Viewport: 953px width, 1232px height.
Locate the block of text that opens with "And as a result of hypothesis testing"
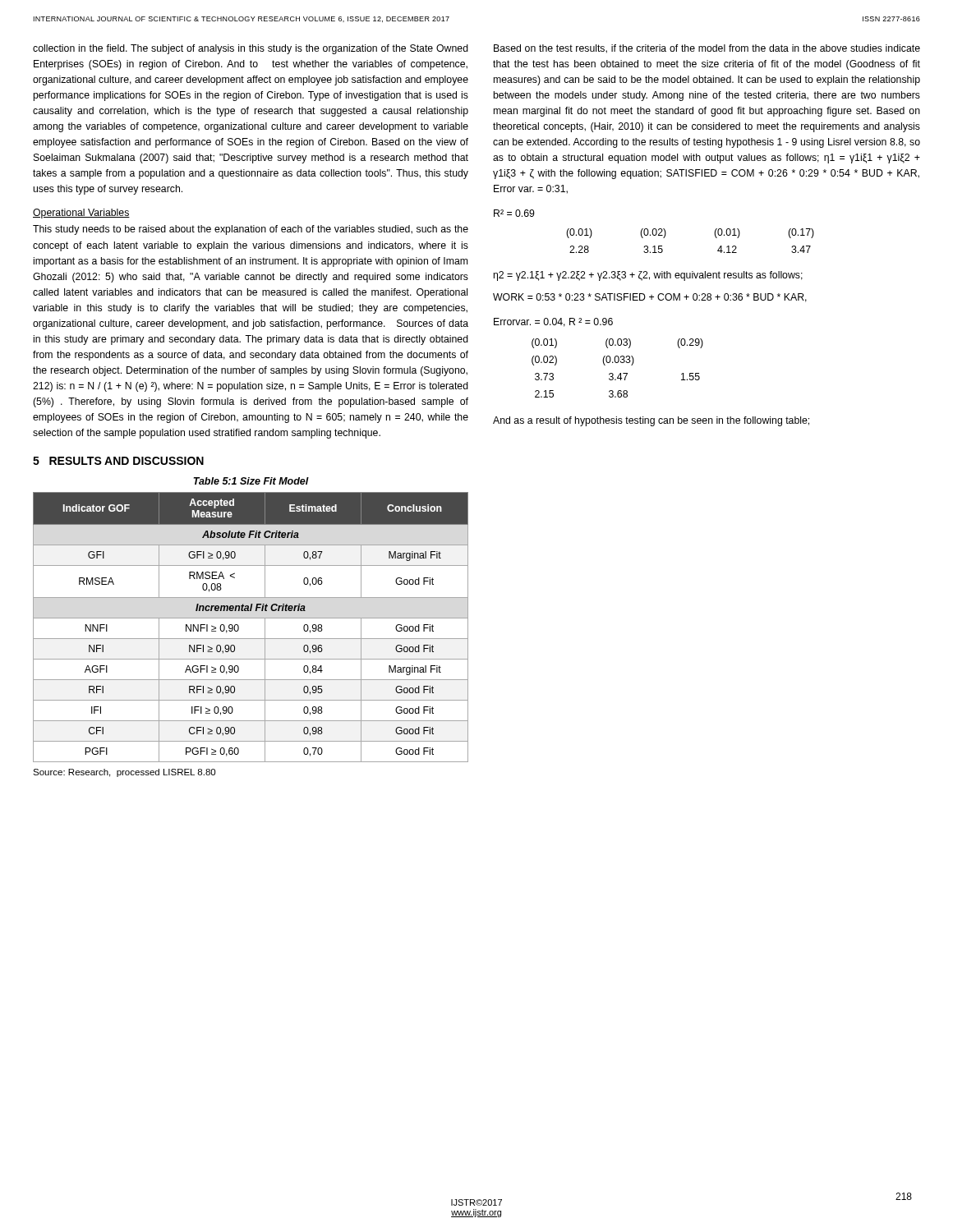[652, 420]
